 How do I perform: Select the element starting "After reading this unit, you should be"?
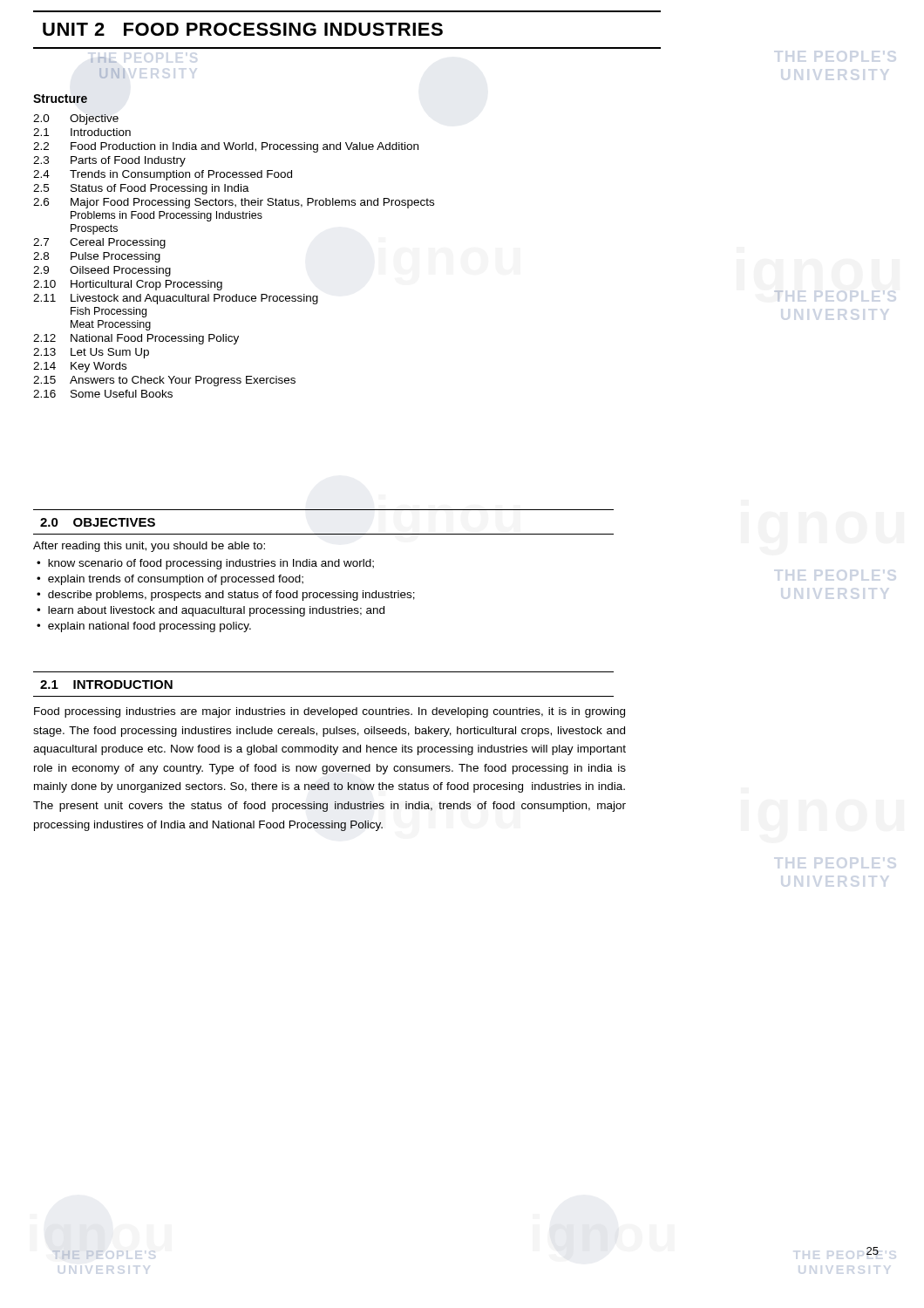150,545
